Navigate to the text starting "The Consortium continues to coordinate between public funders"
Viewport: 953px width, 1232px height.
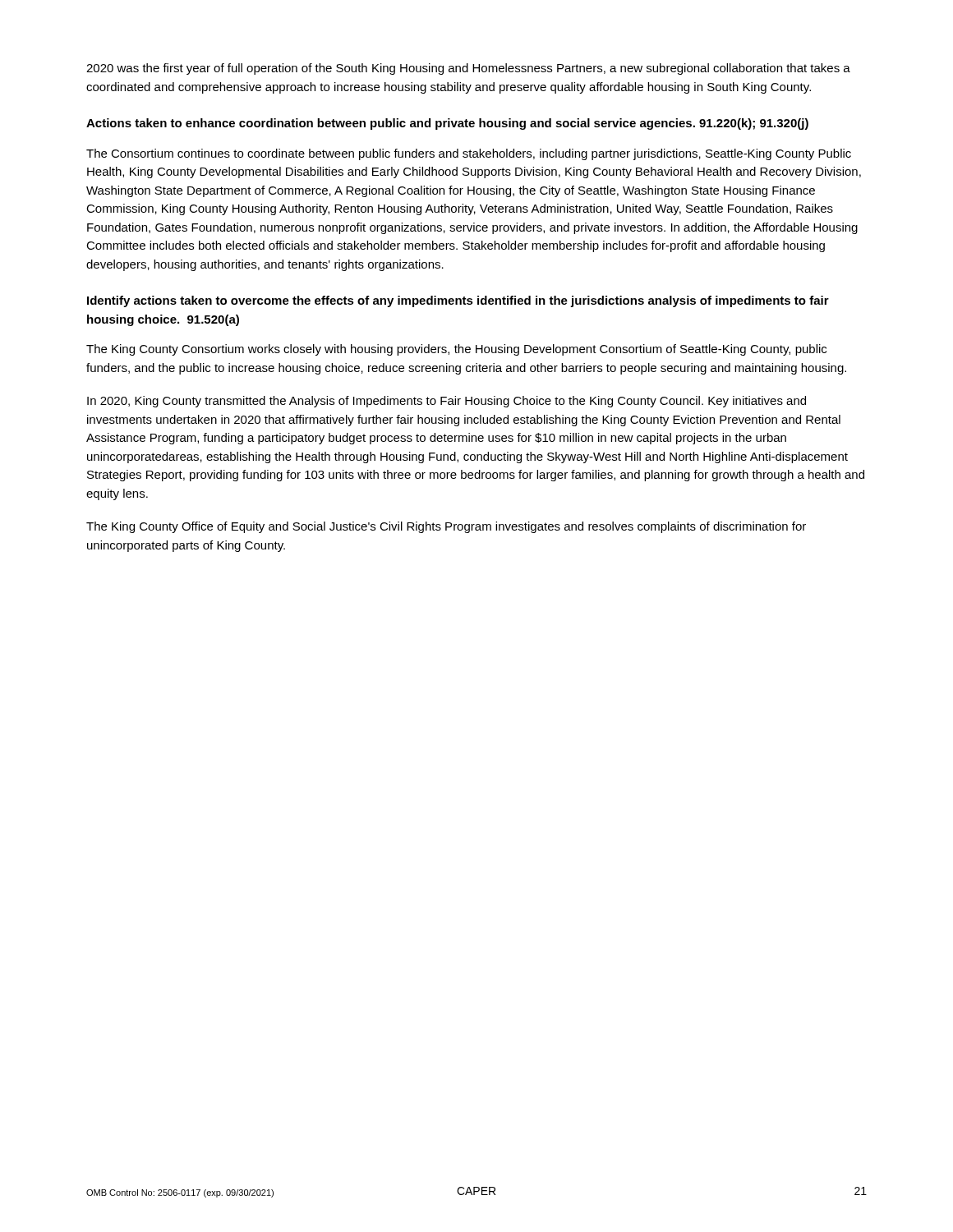474,208
